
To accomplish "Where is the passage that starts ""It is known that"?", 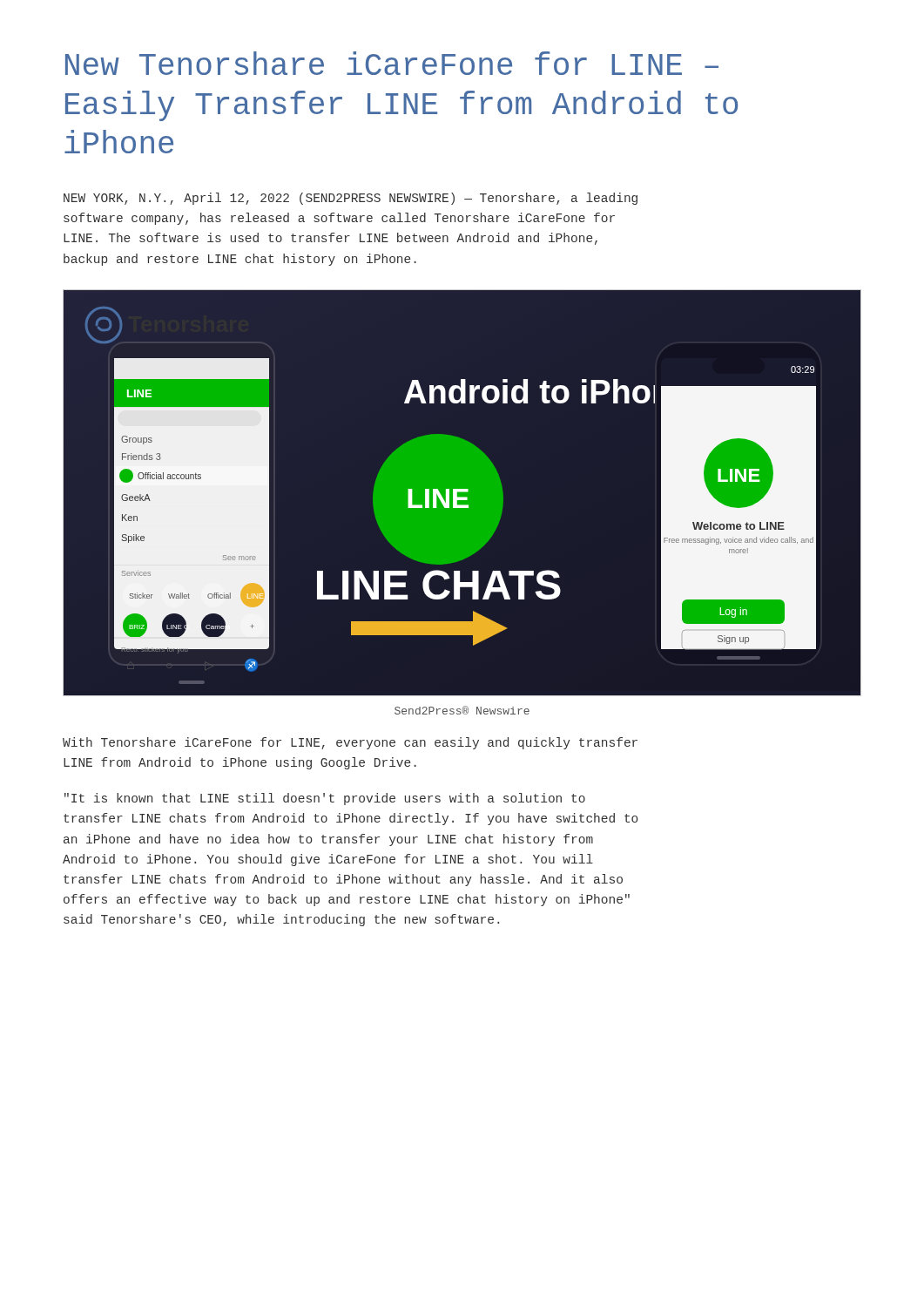I will click(351, 860).
